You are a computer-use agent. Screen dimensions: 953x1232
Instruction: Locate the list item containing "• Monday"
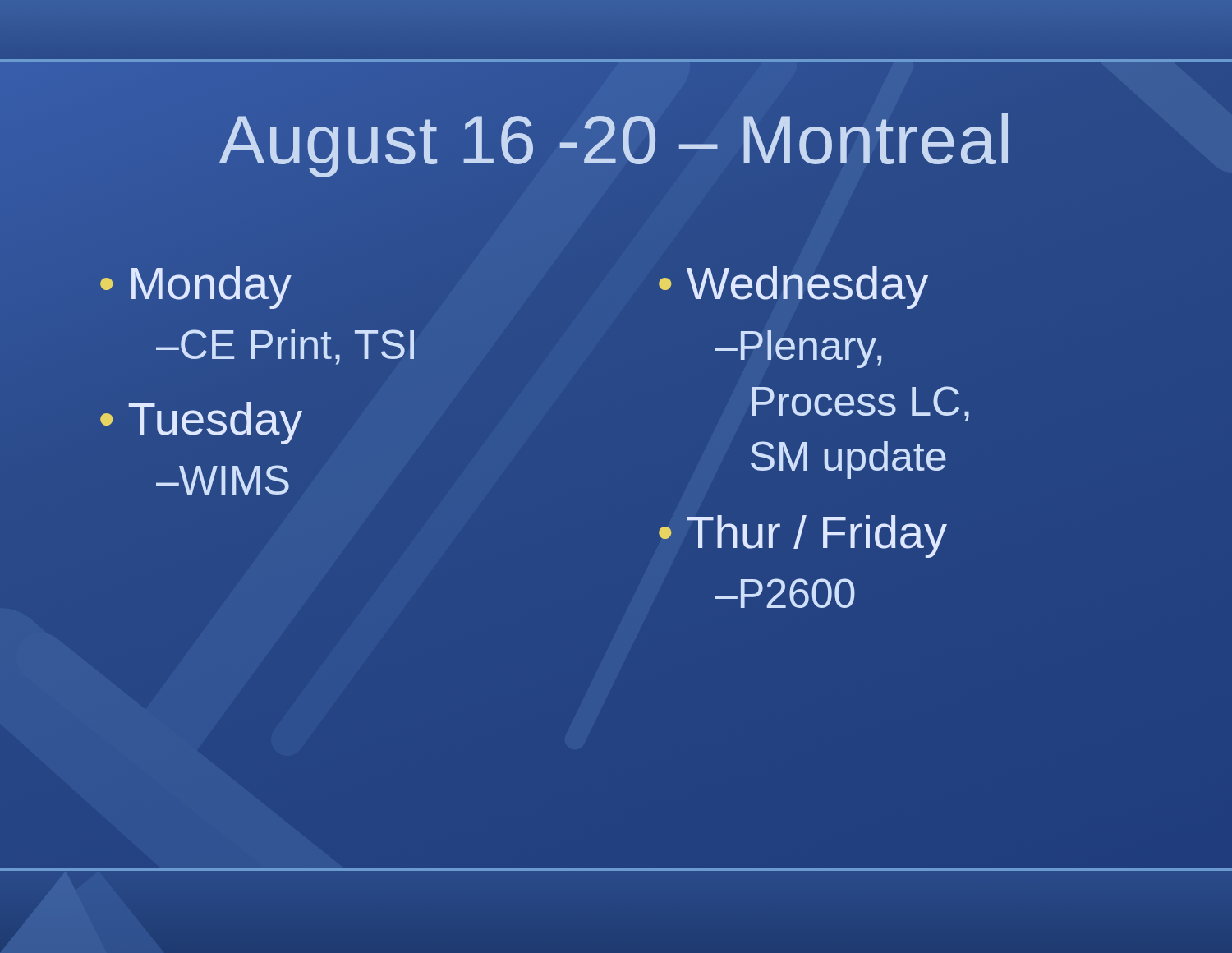pos(195,283)
